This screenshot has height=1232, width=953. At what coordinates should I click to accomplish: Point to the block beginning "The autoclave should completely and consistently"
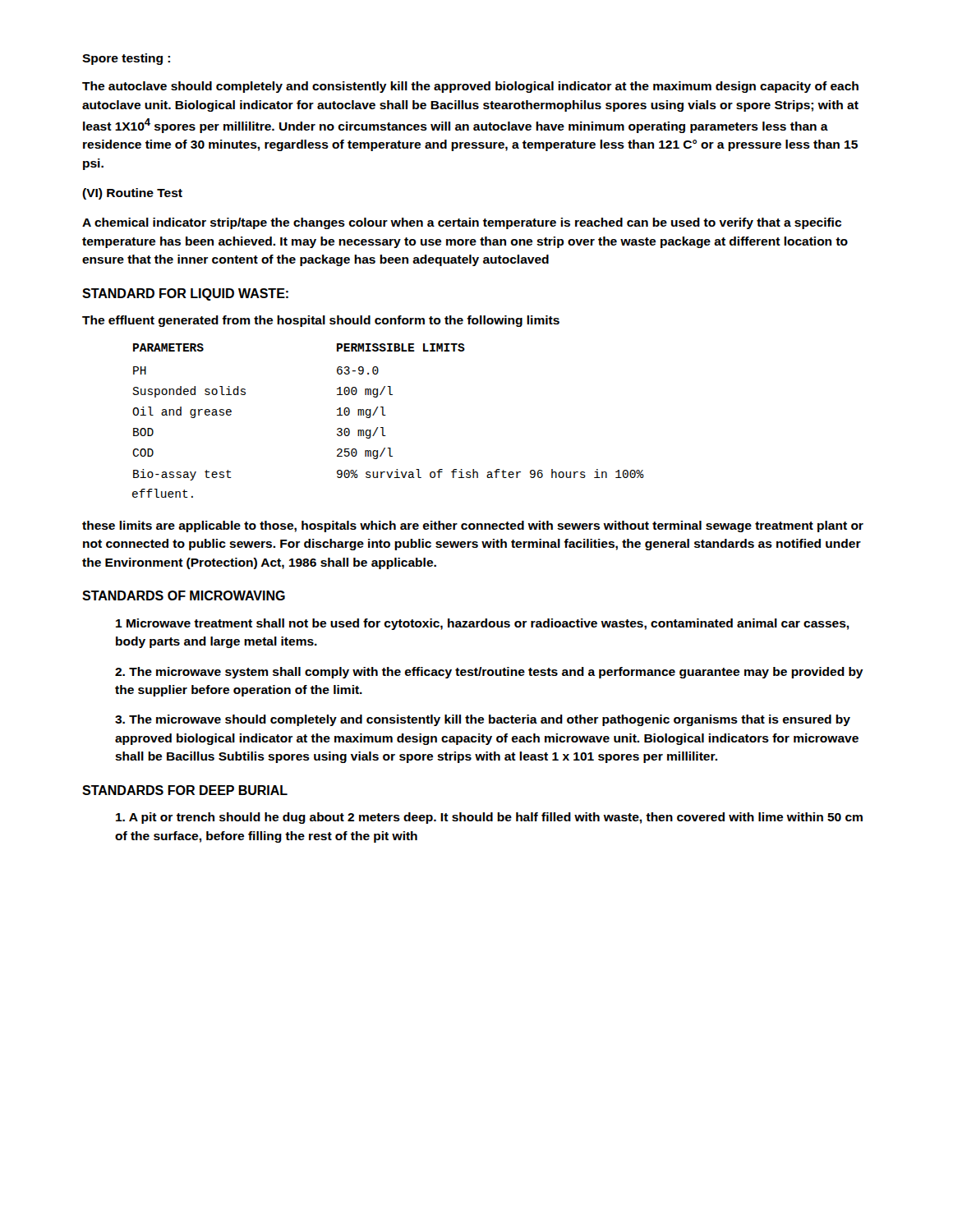[471, 124]
